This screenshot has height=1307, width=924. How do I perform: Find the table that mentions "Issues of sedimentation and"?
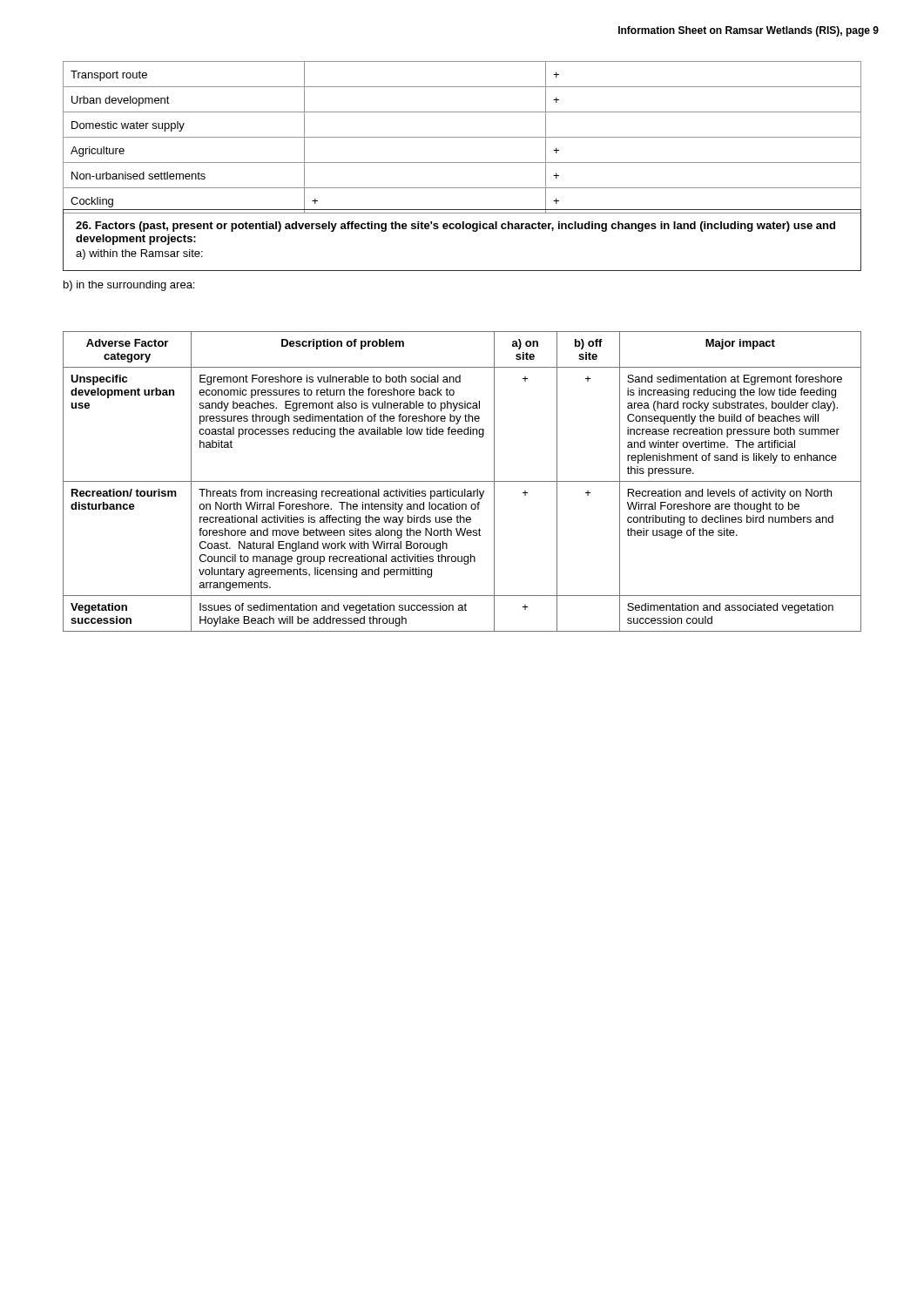[462, 481]
